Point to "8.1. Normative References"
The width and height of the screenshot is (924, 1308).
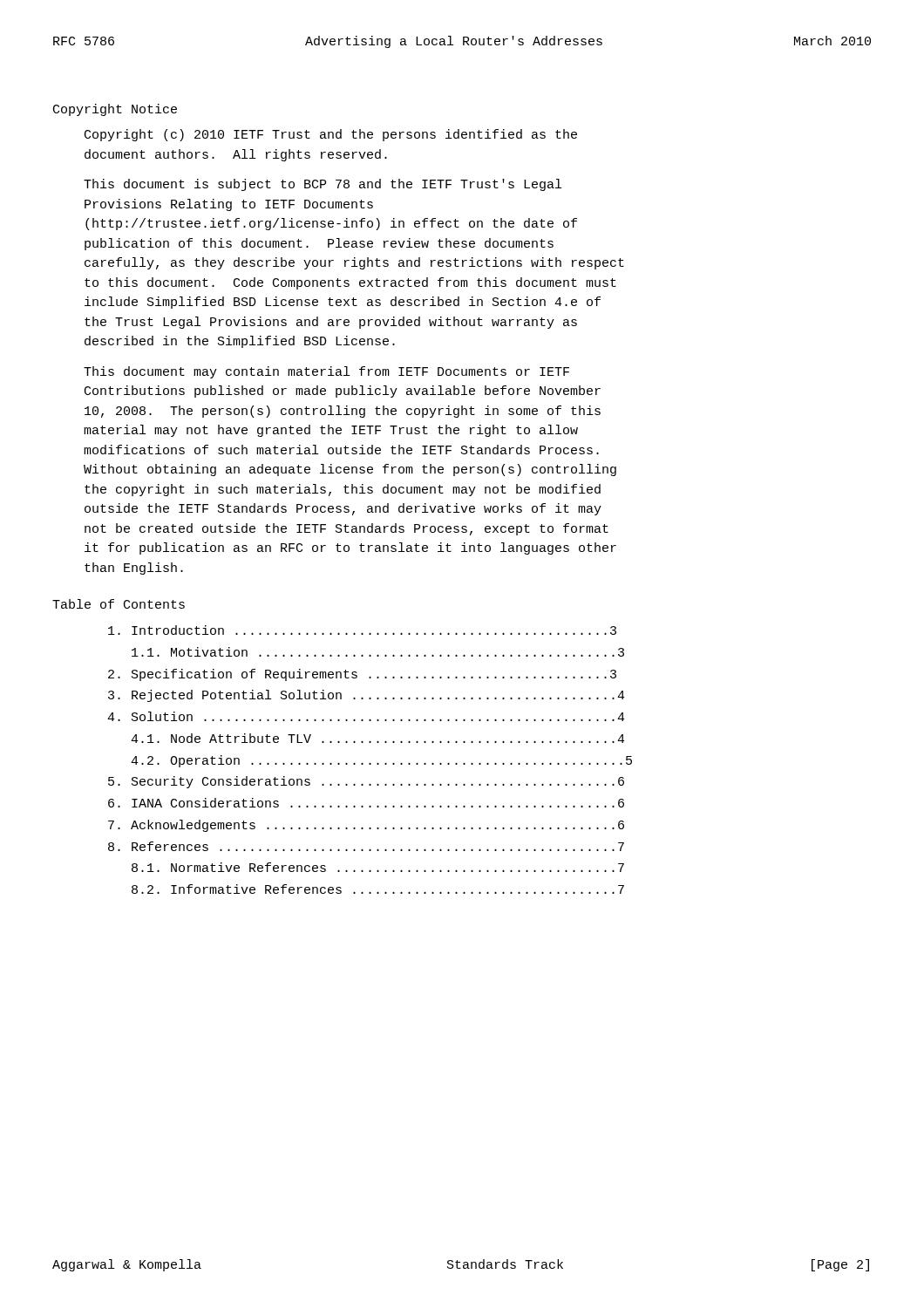(x=354, y=869)
